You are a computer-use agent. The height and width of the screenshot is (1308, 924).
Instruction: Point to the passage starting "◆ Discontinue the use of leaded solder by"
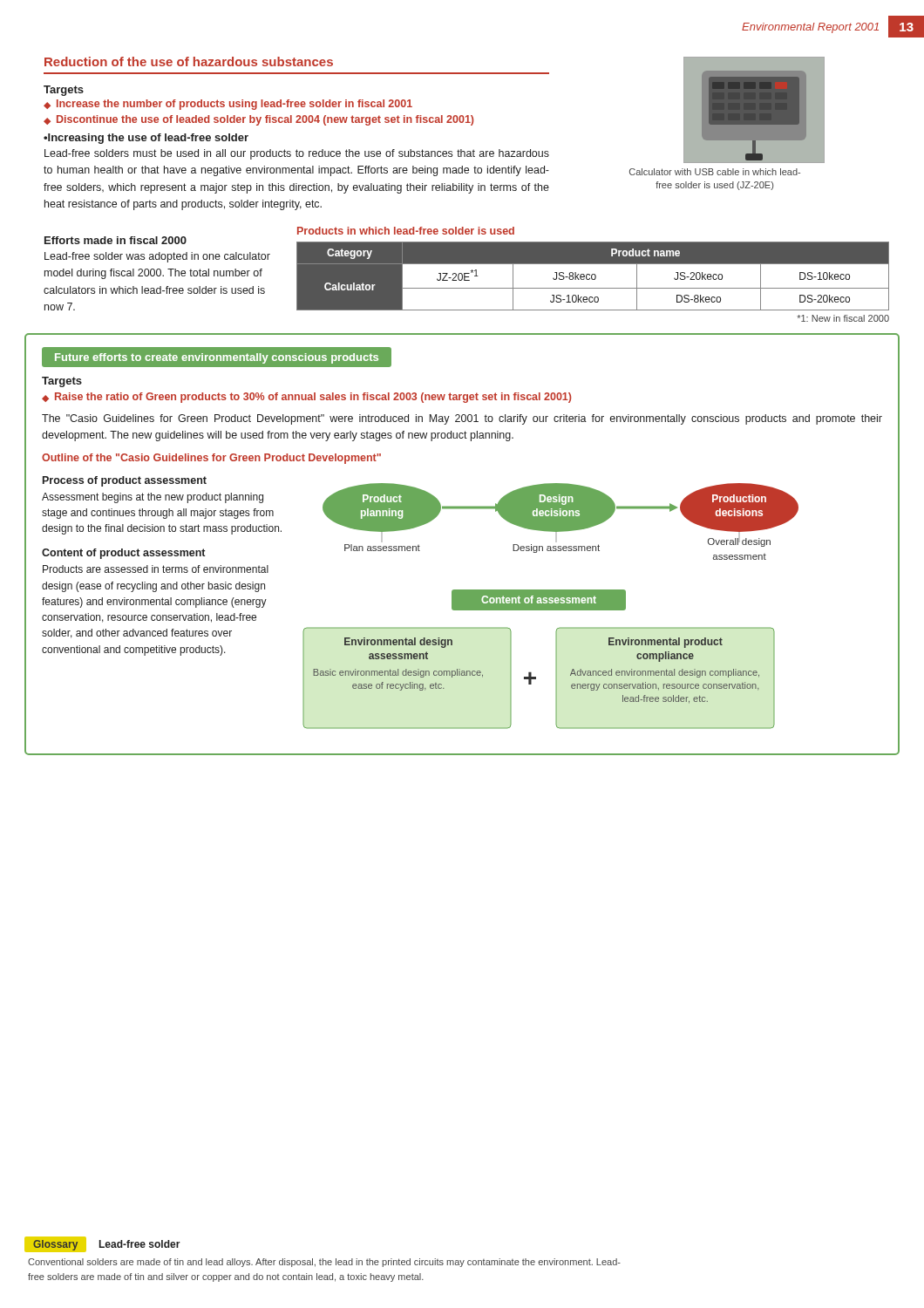coord(259,120)
